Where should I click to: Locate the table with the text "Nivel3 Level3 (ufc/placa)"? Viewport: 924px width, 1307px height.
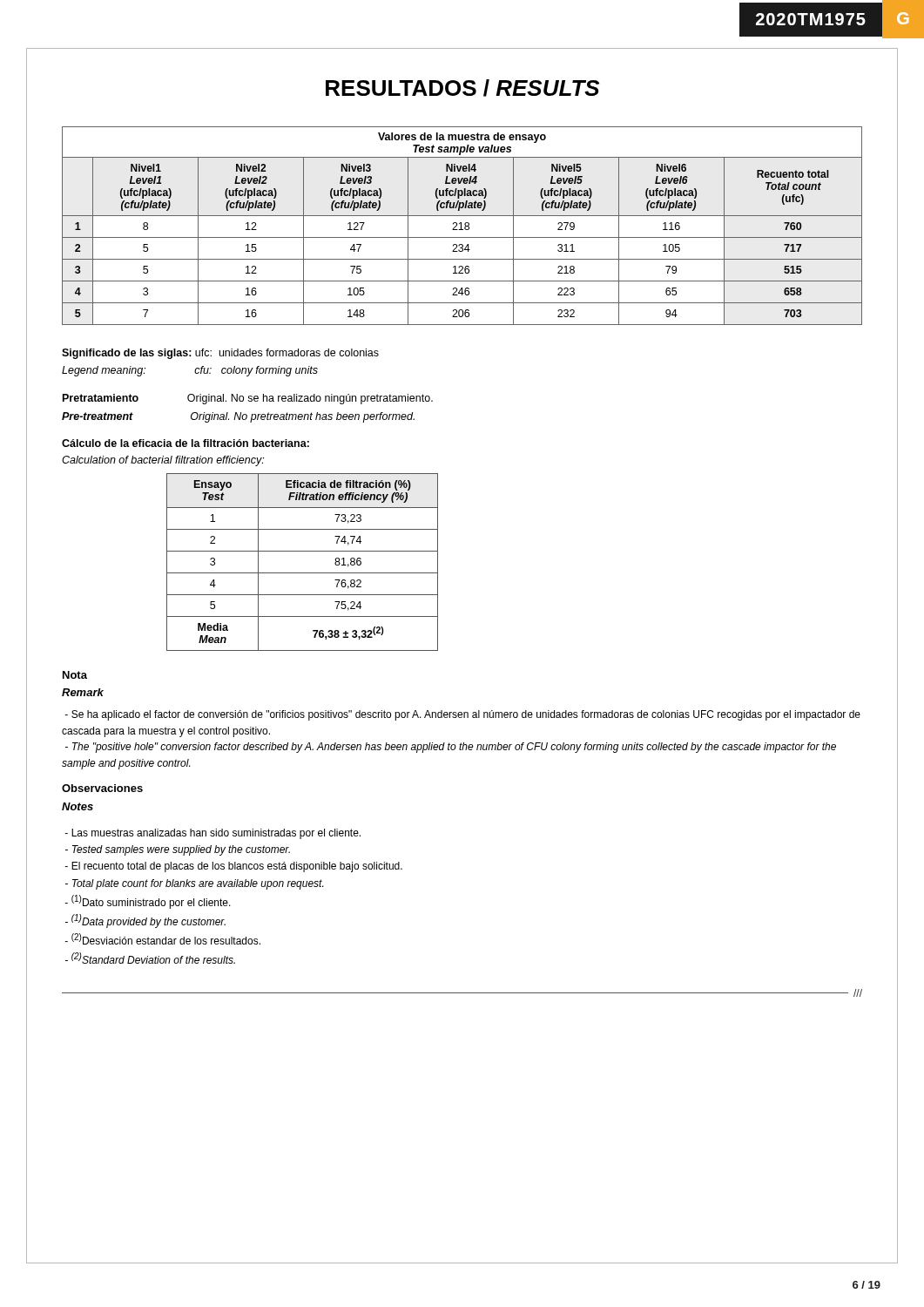point(462,226)
